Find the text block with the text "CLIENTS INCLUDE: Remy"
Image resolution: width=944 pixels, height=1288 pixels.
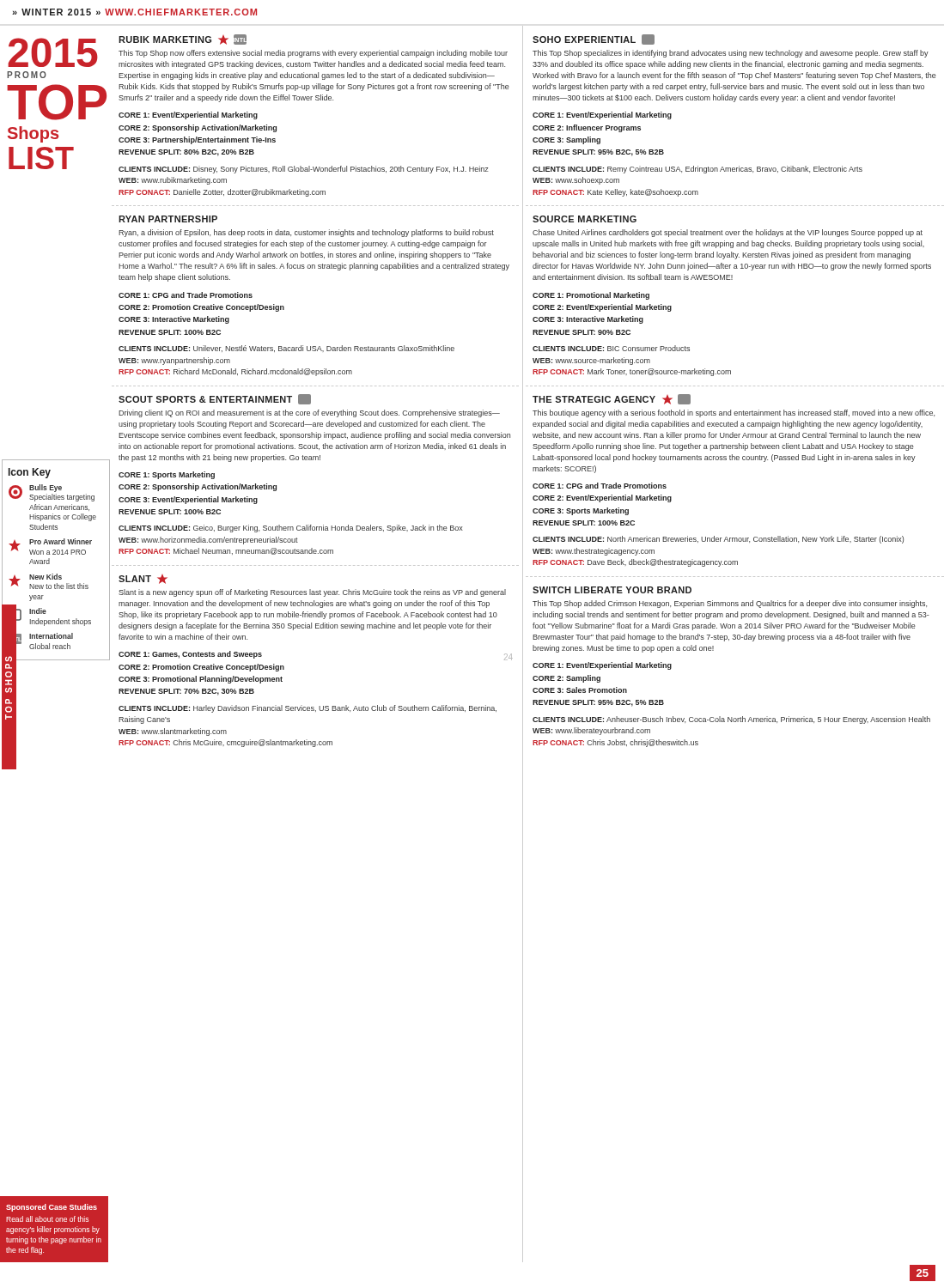point(698,181)
